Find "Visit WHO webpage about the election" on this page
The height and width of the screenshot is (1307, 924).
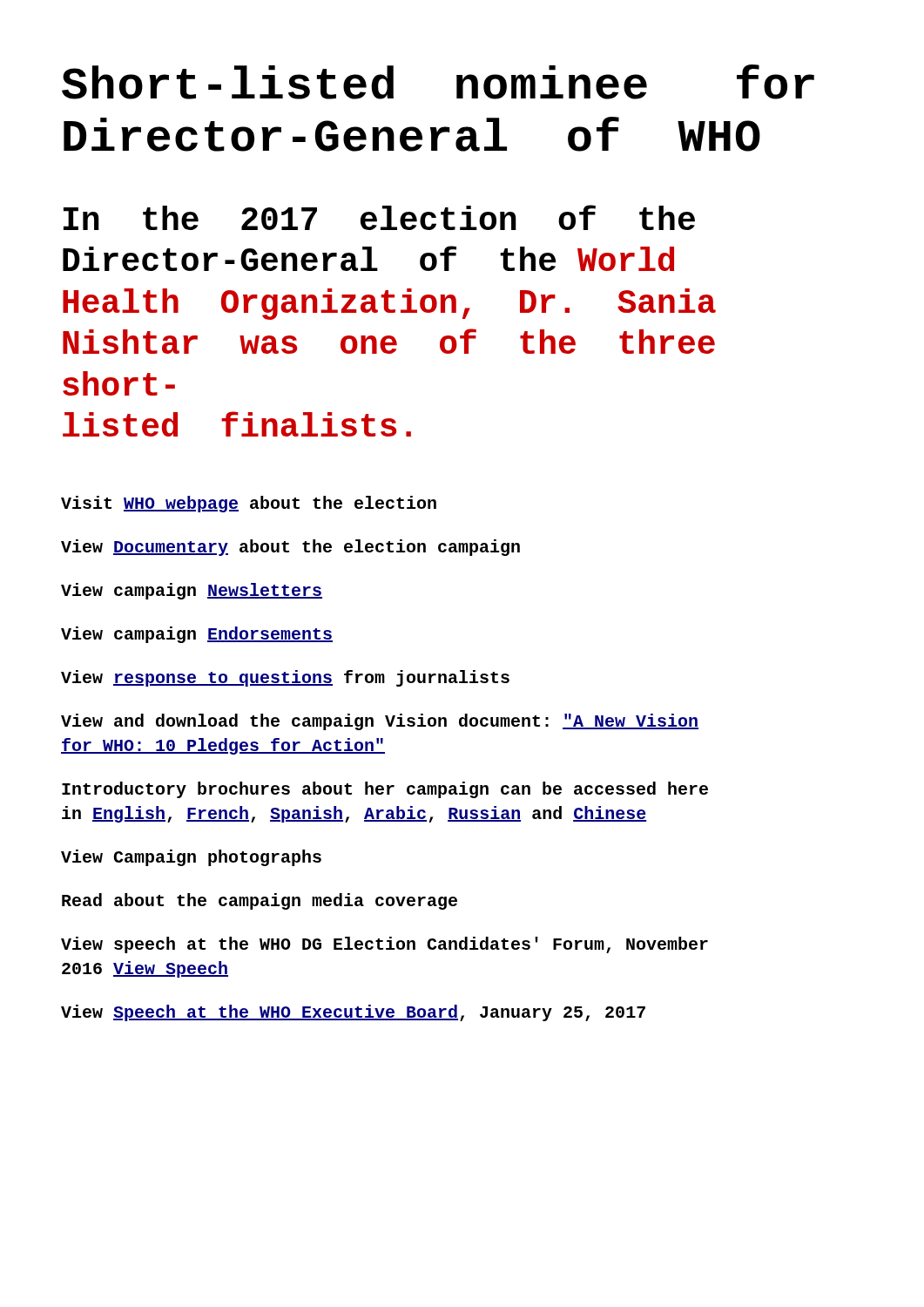click(249, 504)
